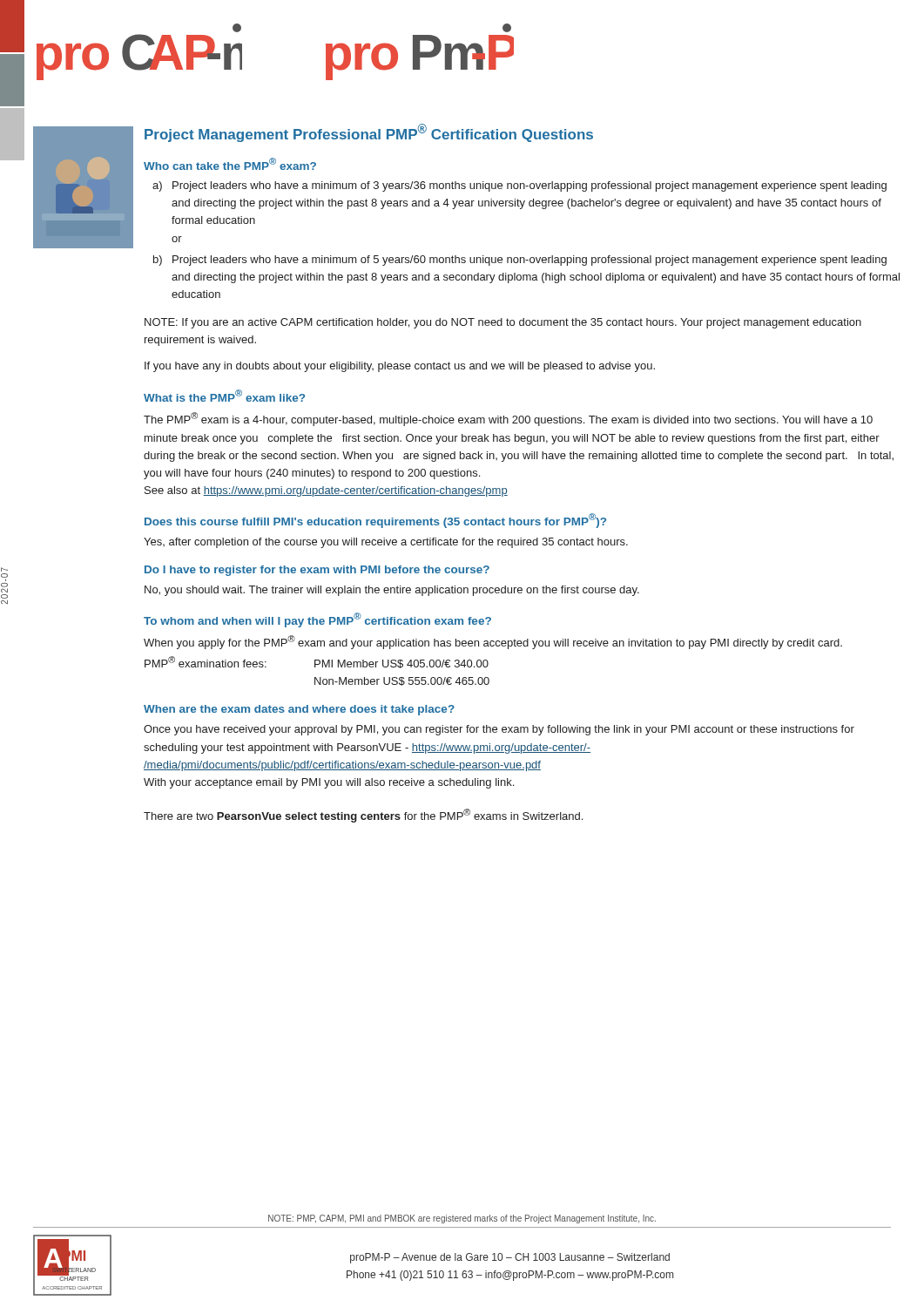This screenshot has height=1307, width=924.
Task: Locate the section header that opens with "Does this course fulfill PMI's"
Action: point(375,520)
